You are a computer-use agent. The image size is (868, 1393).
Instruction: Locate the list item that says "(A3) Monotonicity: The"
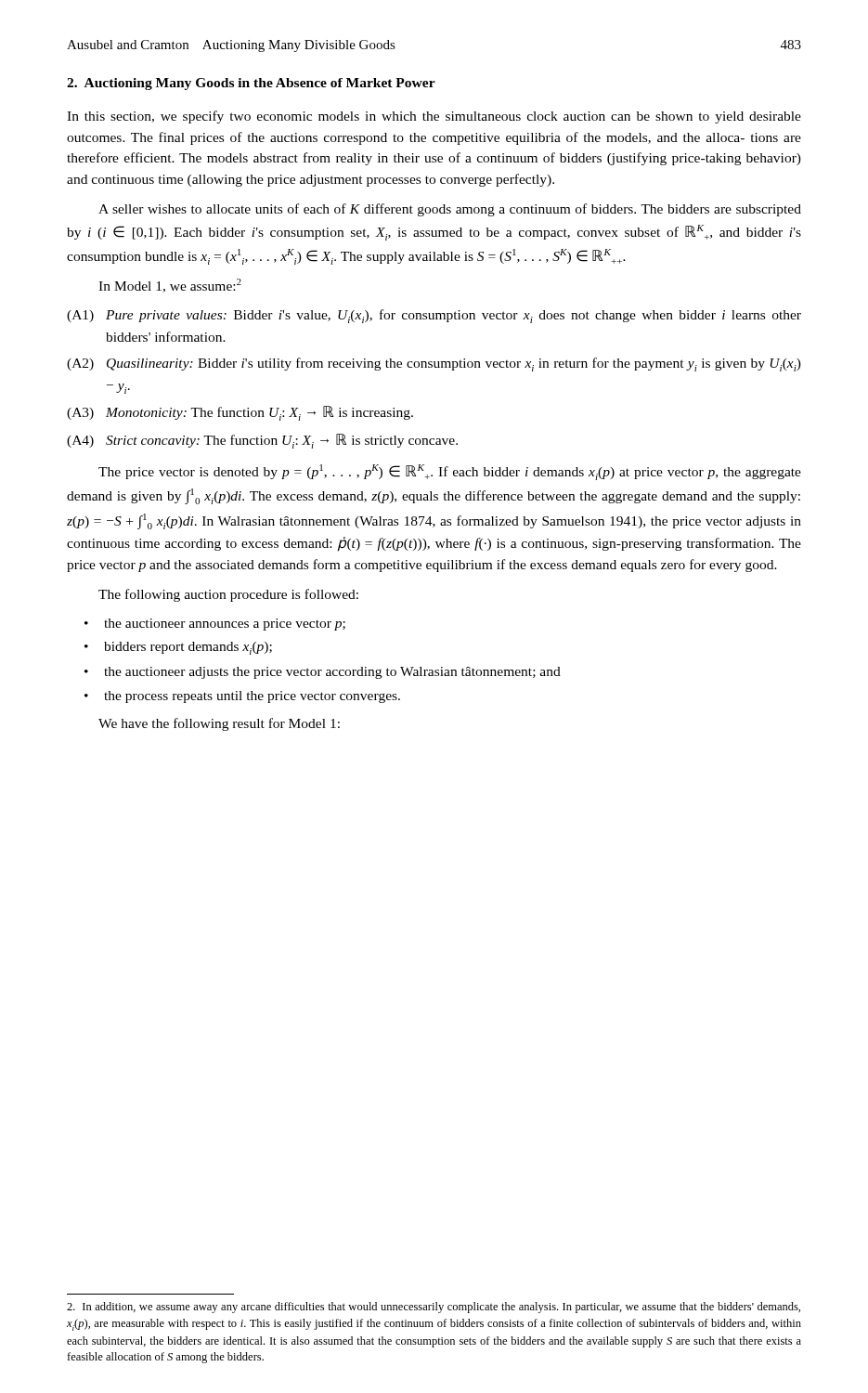(240, 413)
